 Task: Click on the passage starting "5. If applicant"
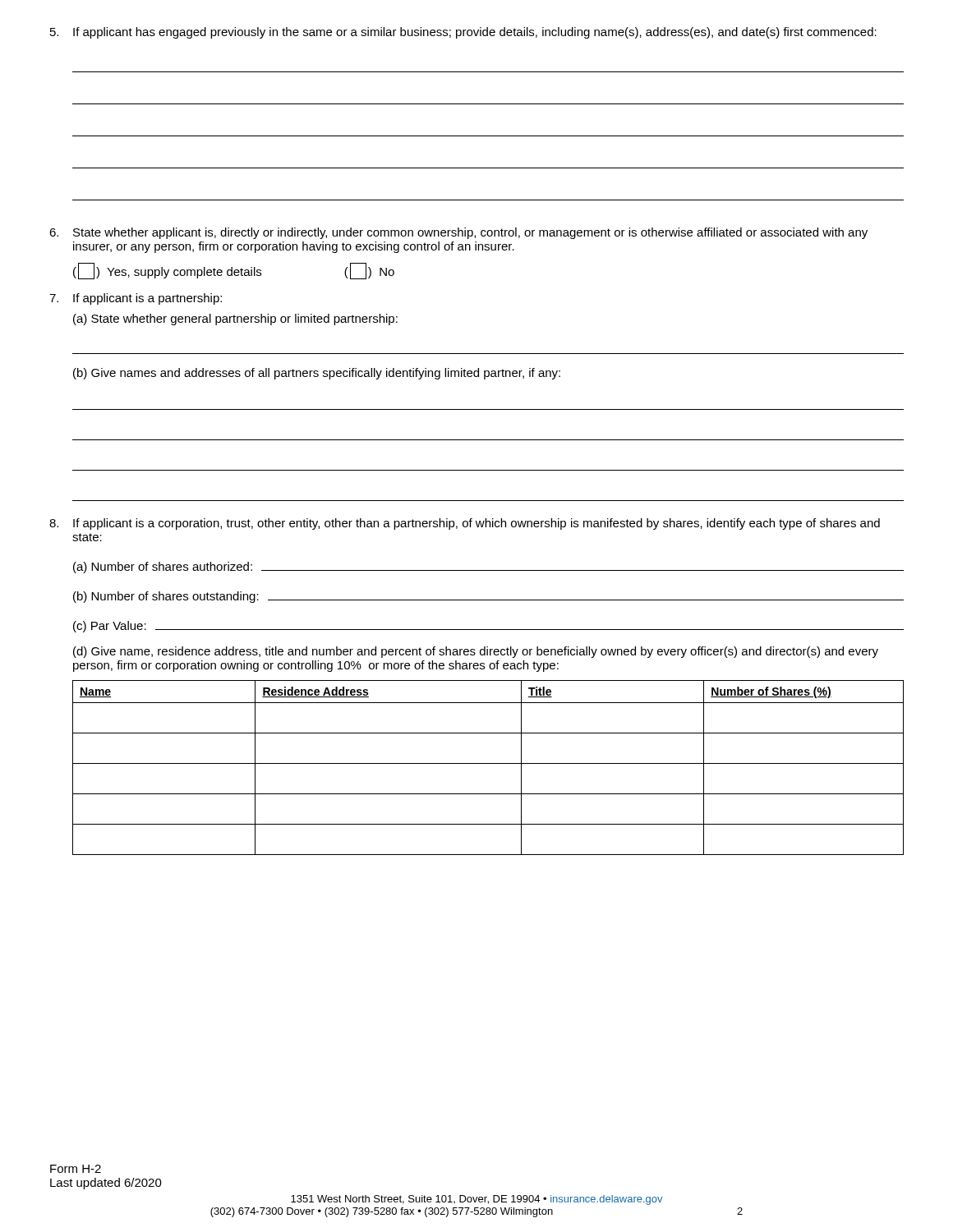(x=476, y=32)
